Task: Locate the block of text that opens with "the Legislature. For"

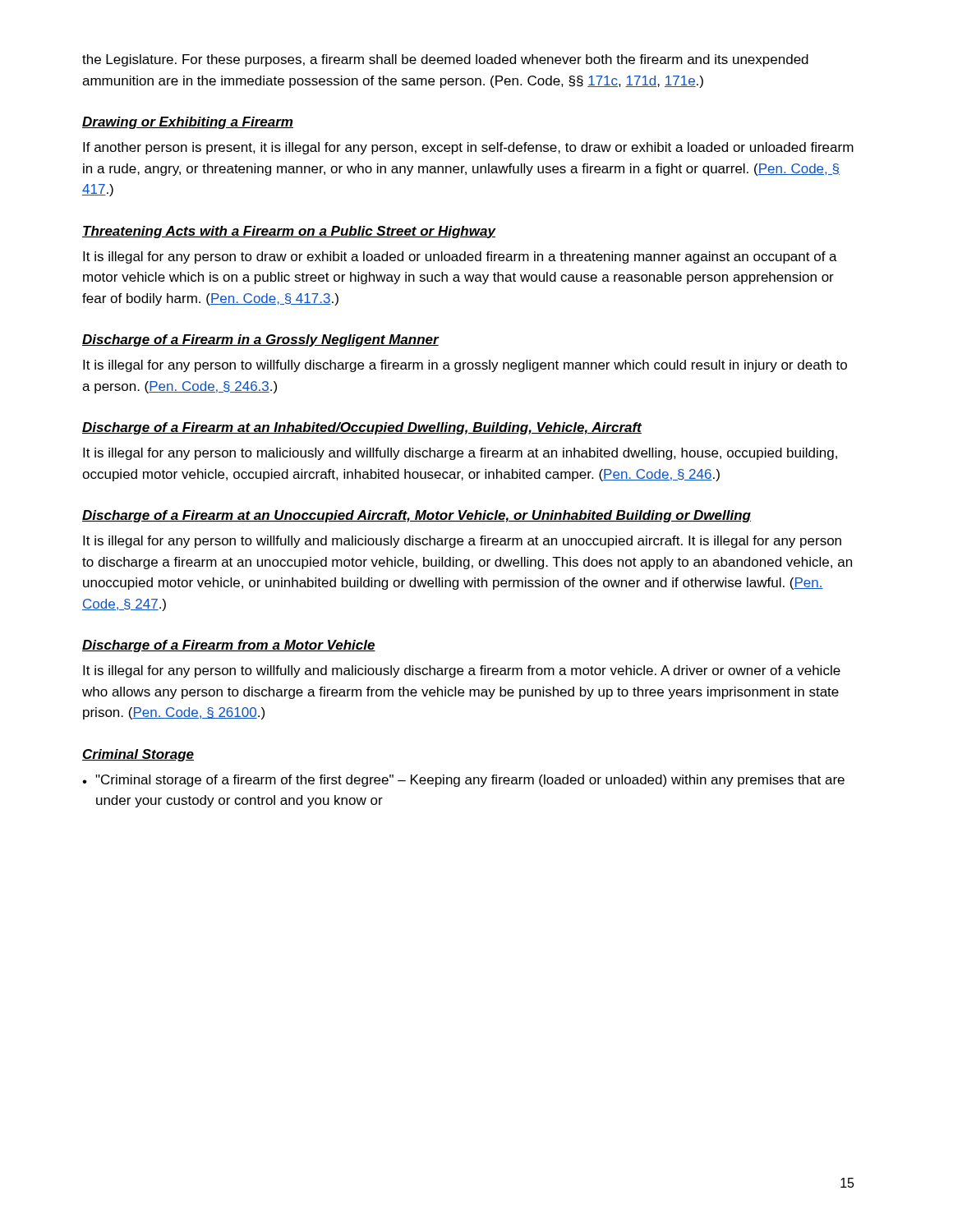Action: (x=468, y=70)
